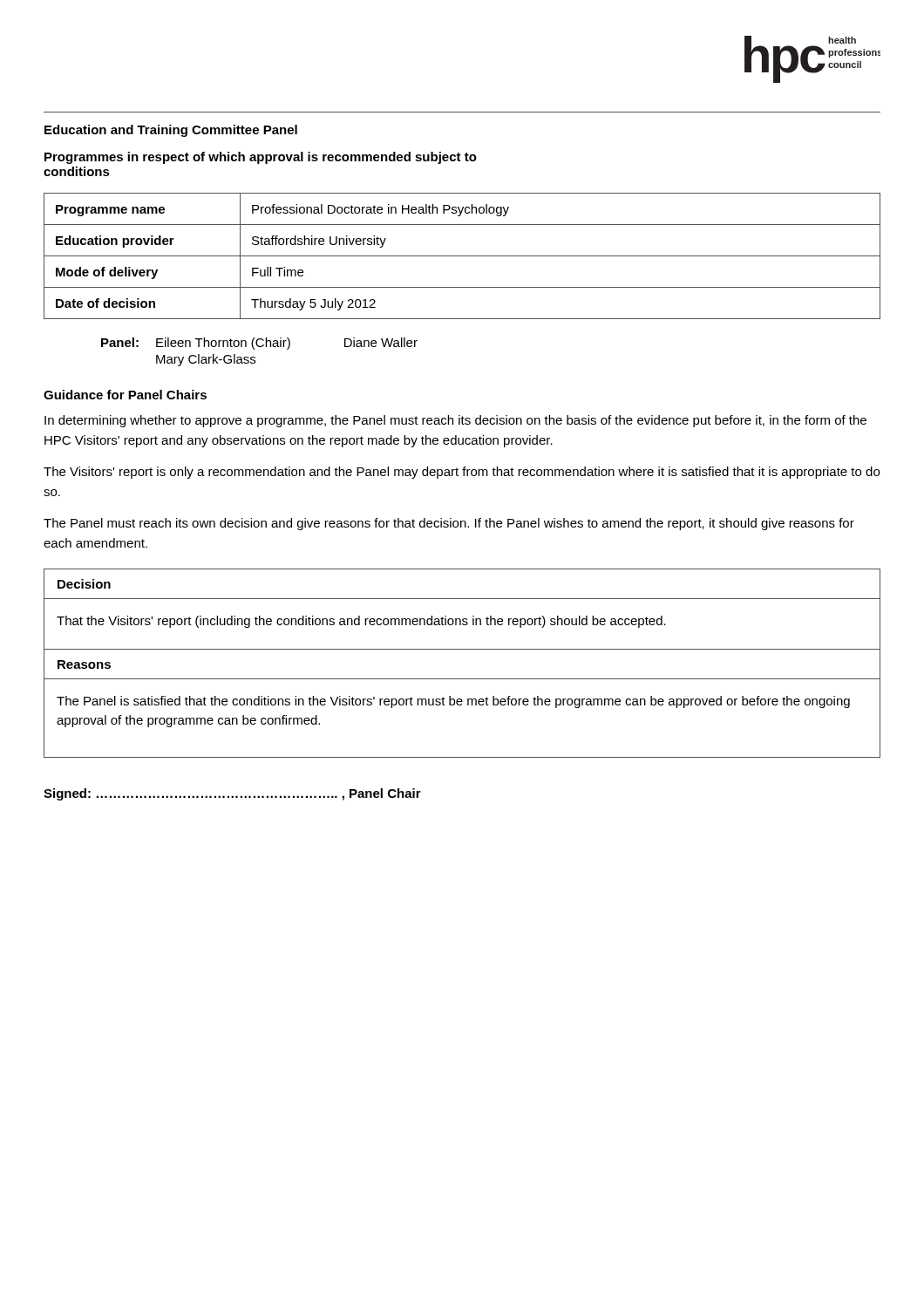Where is the passage that starts "Panel: Eileen Thornton (Chair) Mary Clark-Glass Diane"?

[231, 351]
